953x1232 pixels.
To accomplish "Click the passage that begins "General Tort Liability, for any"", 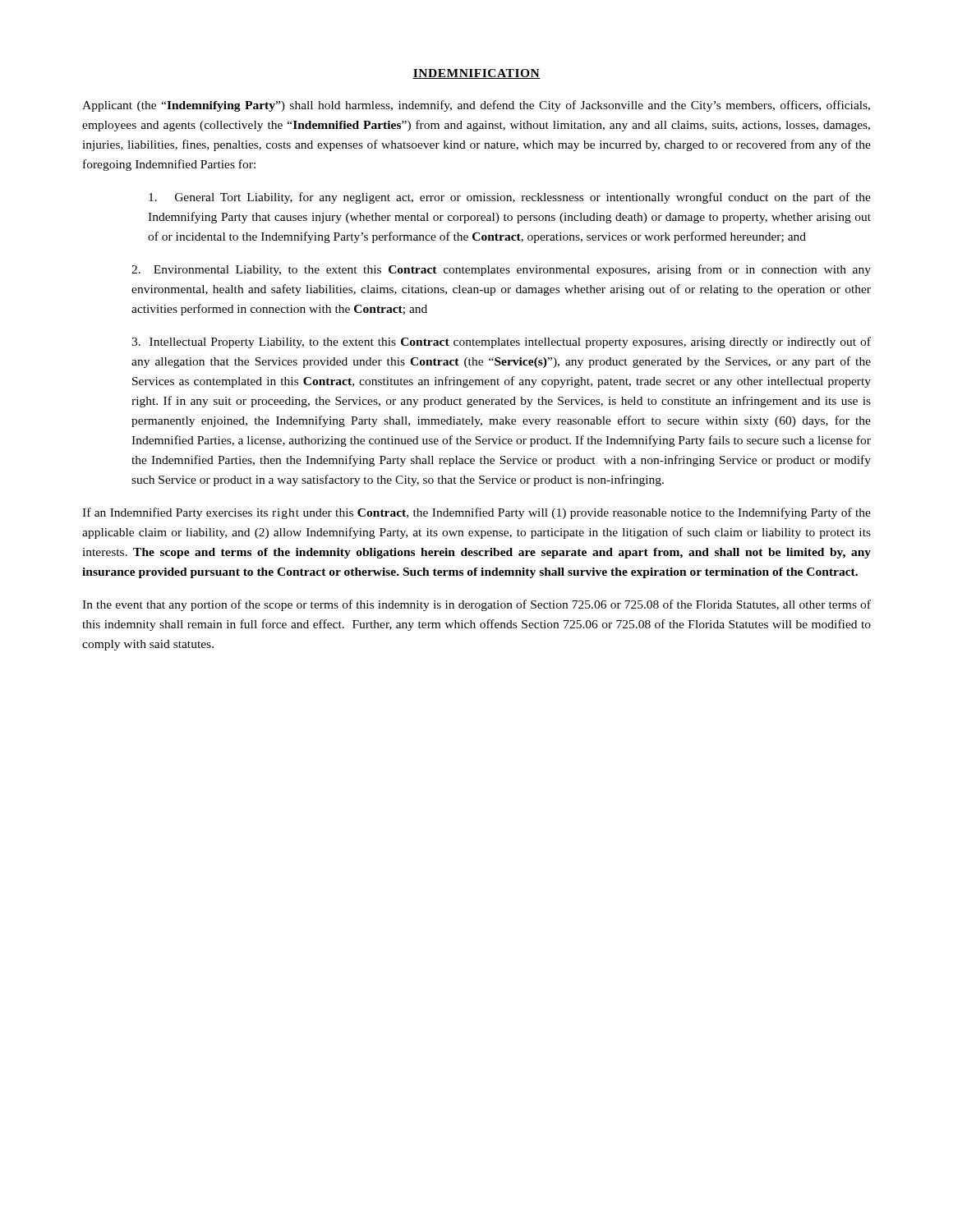I will click(x=509, y=216).
